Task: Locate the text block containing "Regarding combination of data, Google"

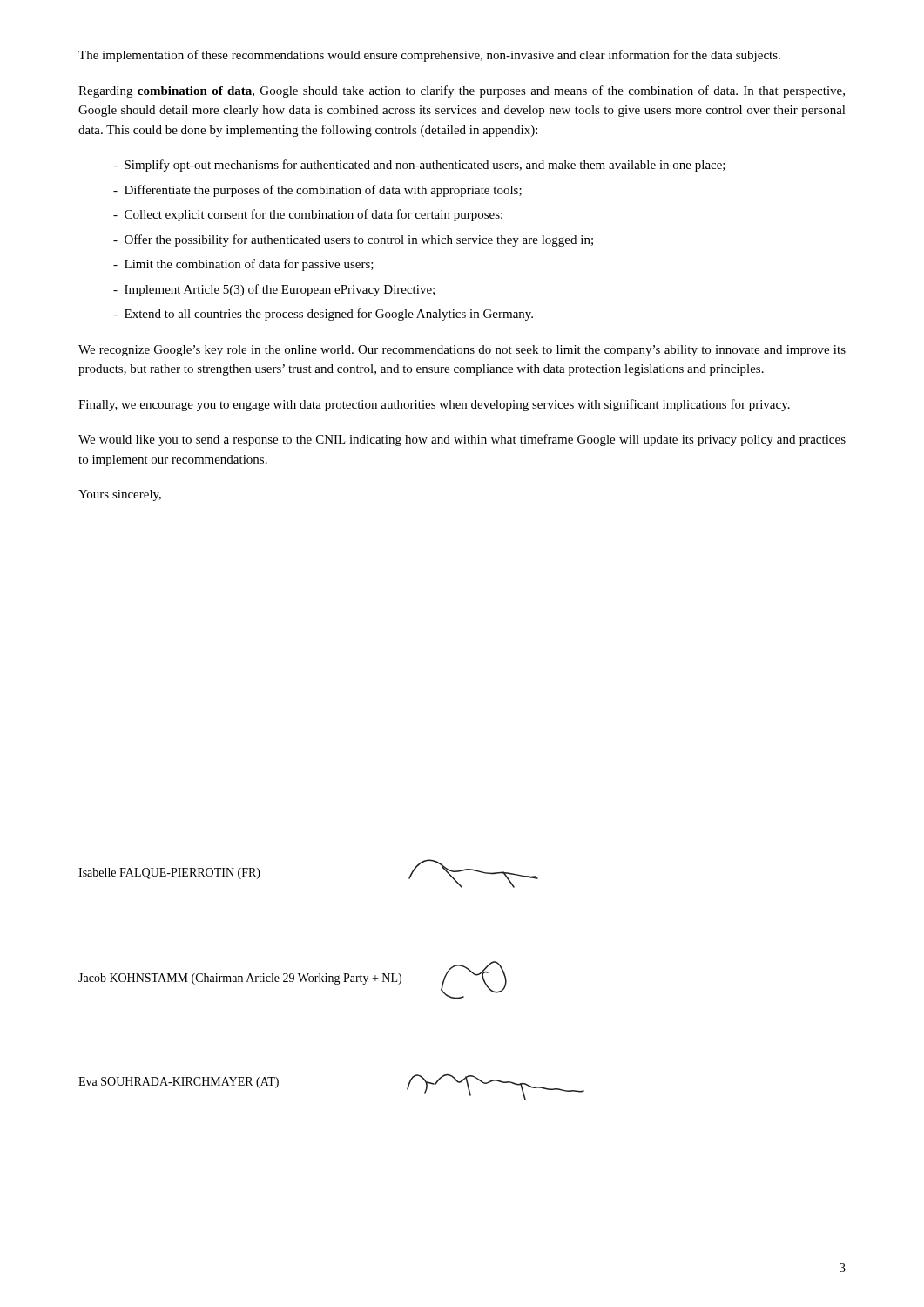Action: coord(462,110)
